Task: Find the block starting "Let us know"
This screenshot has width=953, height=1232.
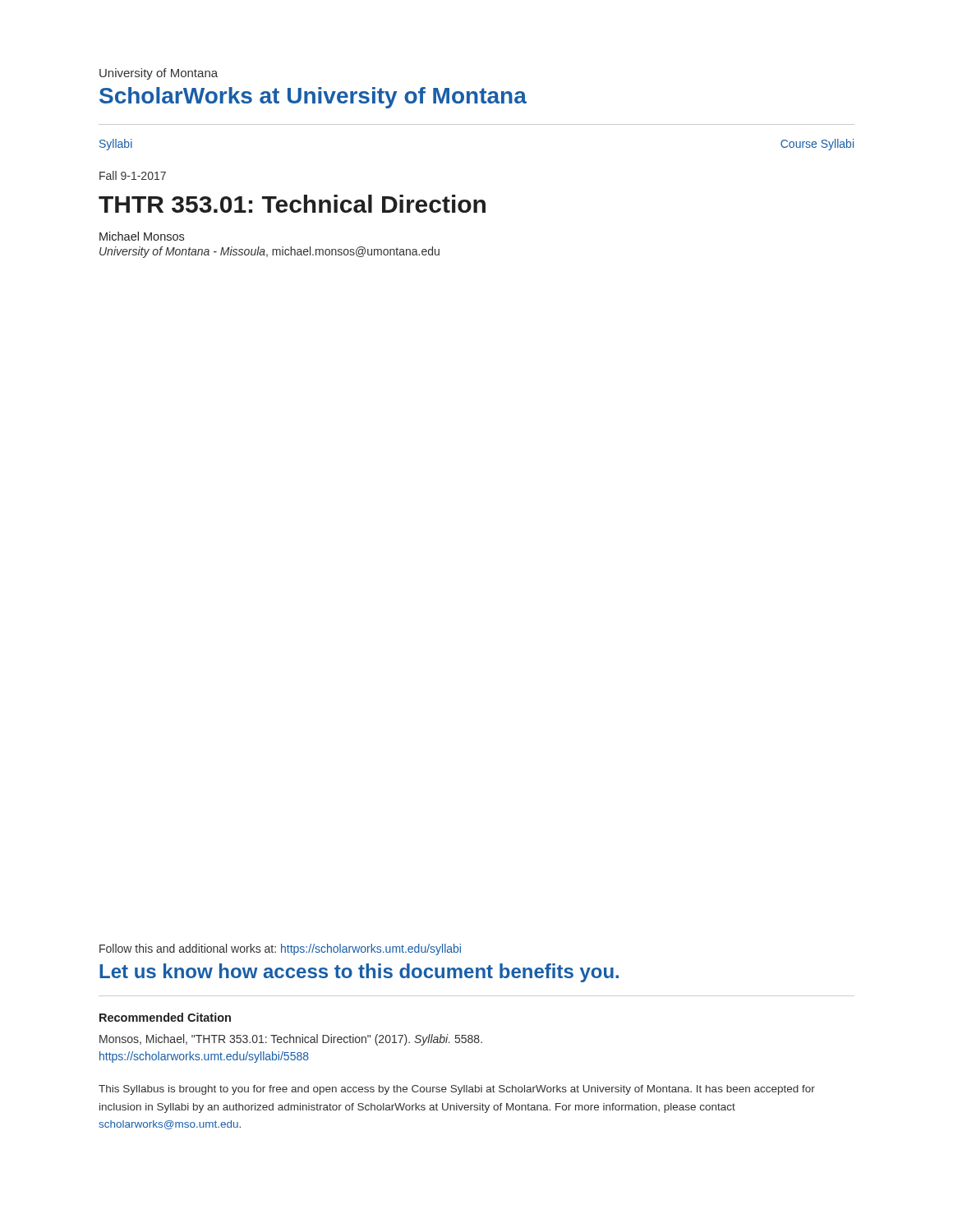Action: tap(359, 971)
